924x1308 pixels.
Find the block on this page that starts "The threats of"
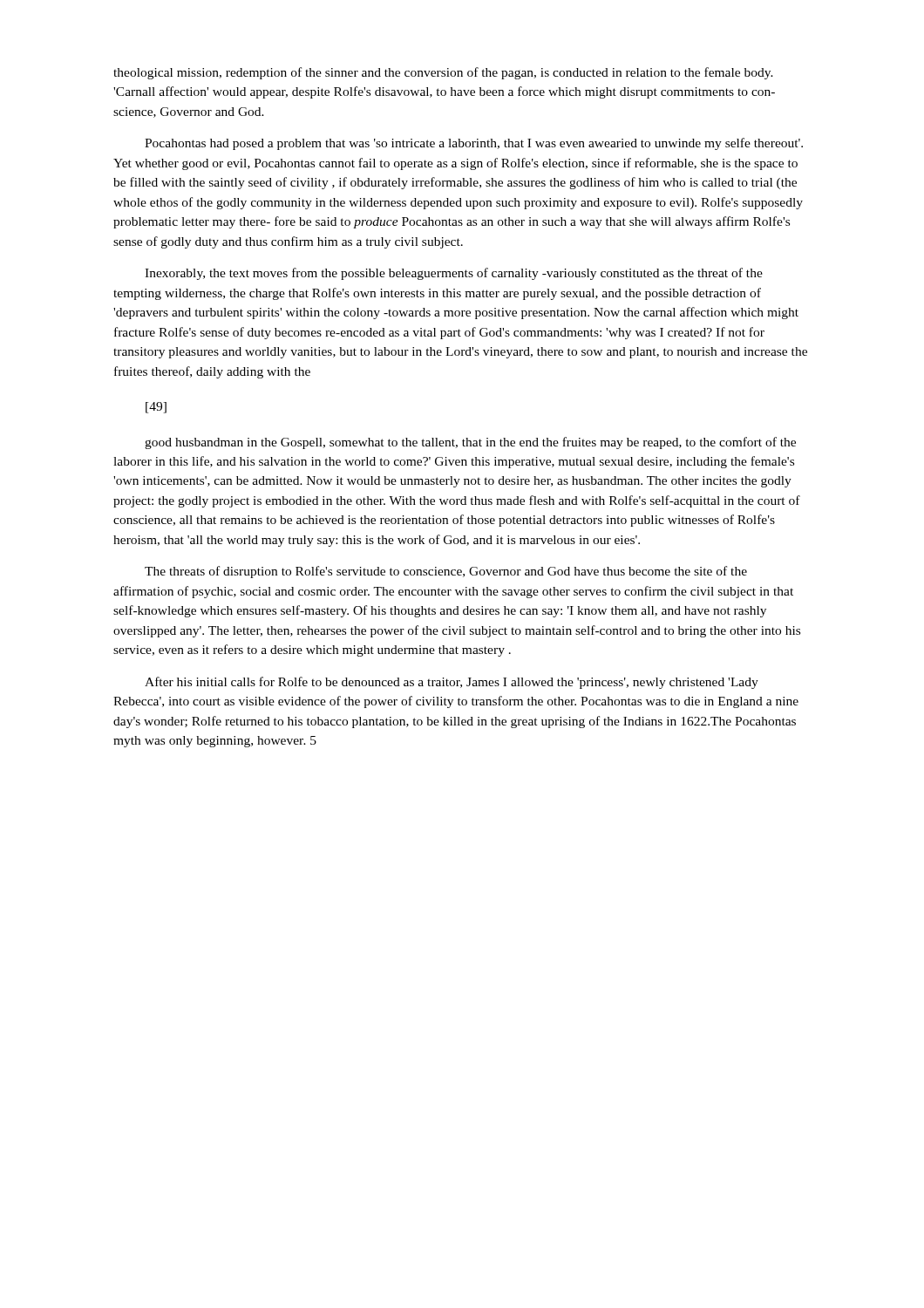click(x=462, y=611)
